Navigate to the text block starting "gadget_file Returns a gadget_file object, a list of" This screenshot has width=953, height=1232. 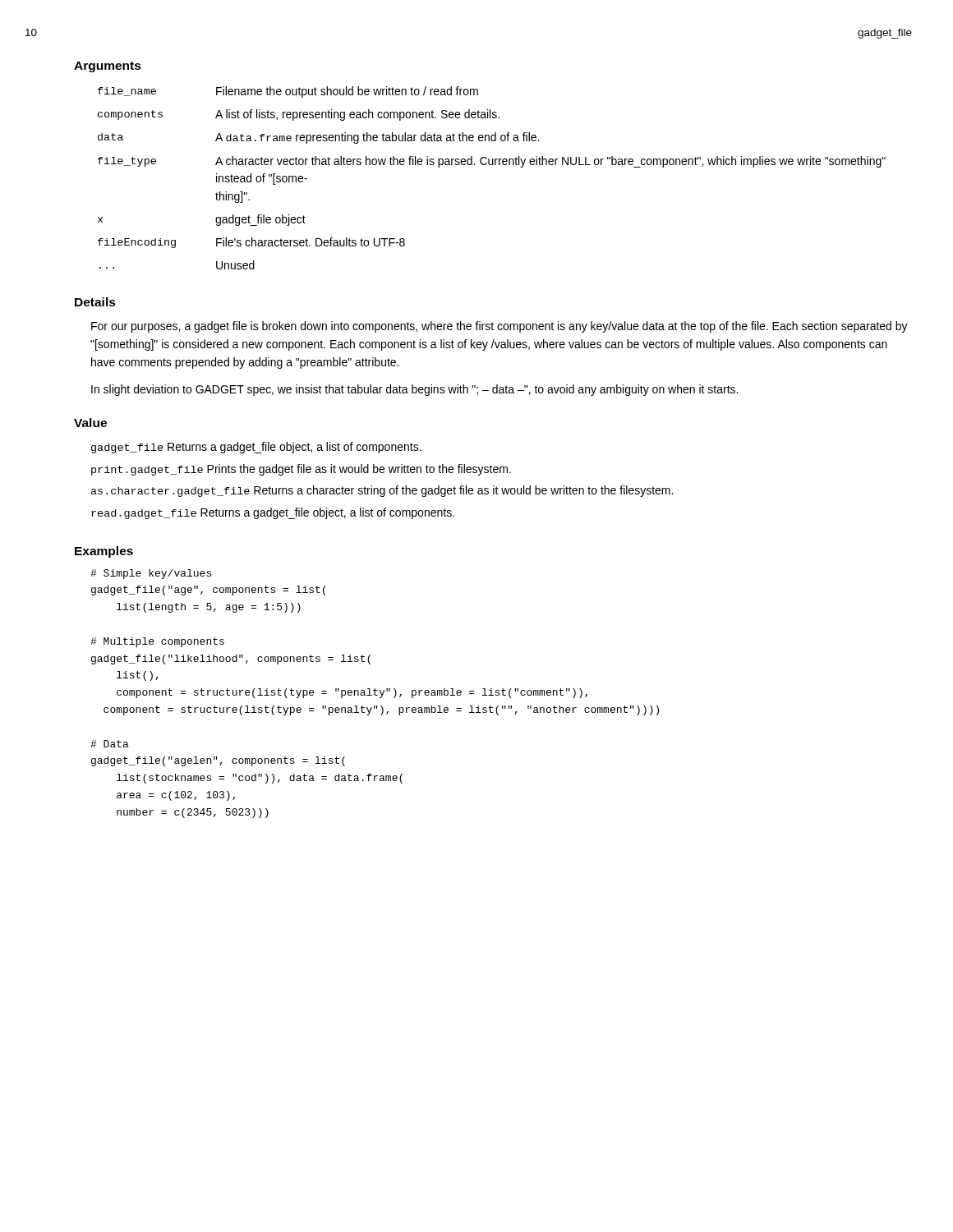[x=256, y=447]
